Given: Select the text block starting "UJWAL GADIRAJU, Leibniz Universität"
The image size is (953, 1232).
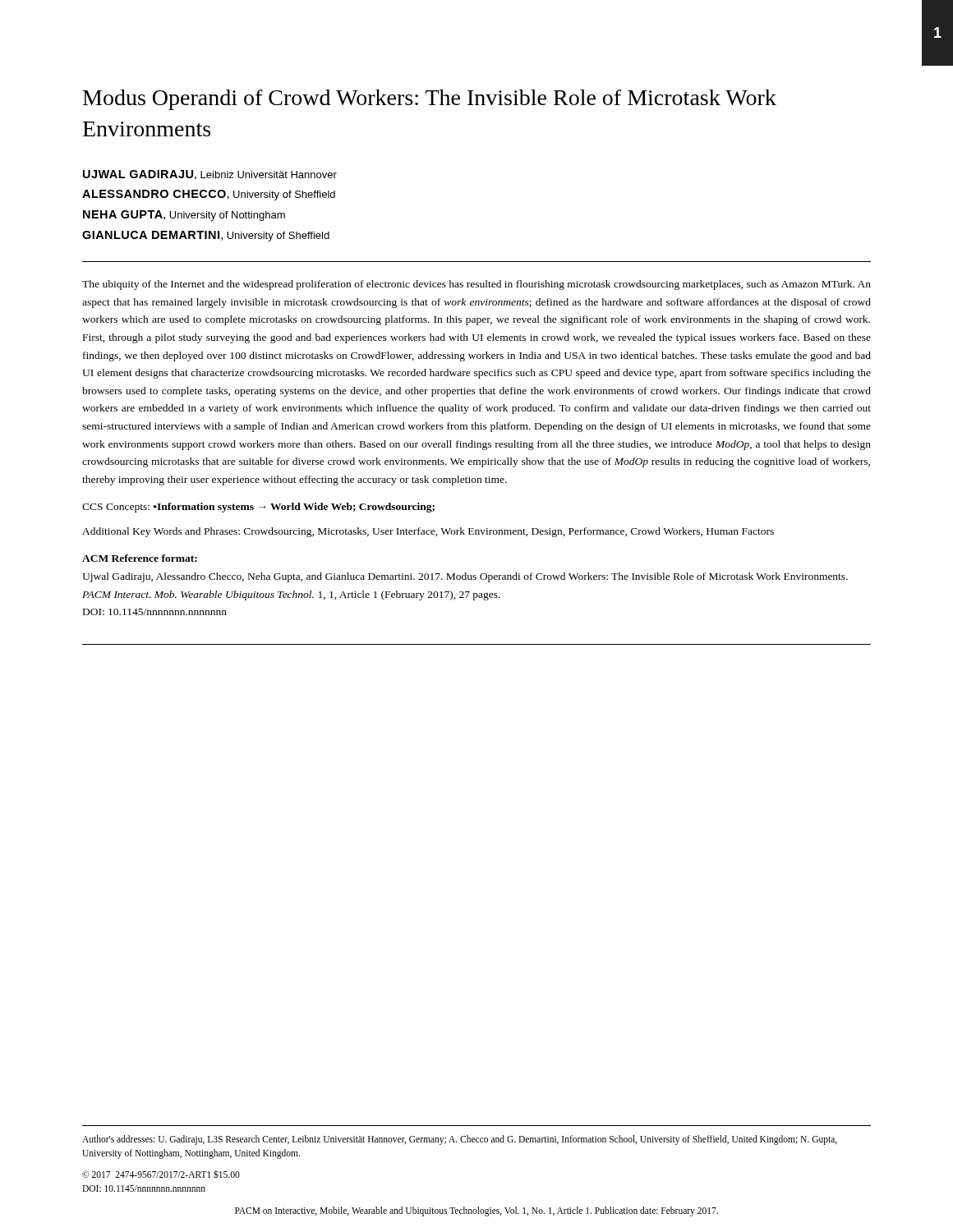Looking at the screenshot, I should tap(210, 175).
